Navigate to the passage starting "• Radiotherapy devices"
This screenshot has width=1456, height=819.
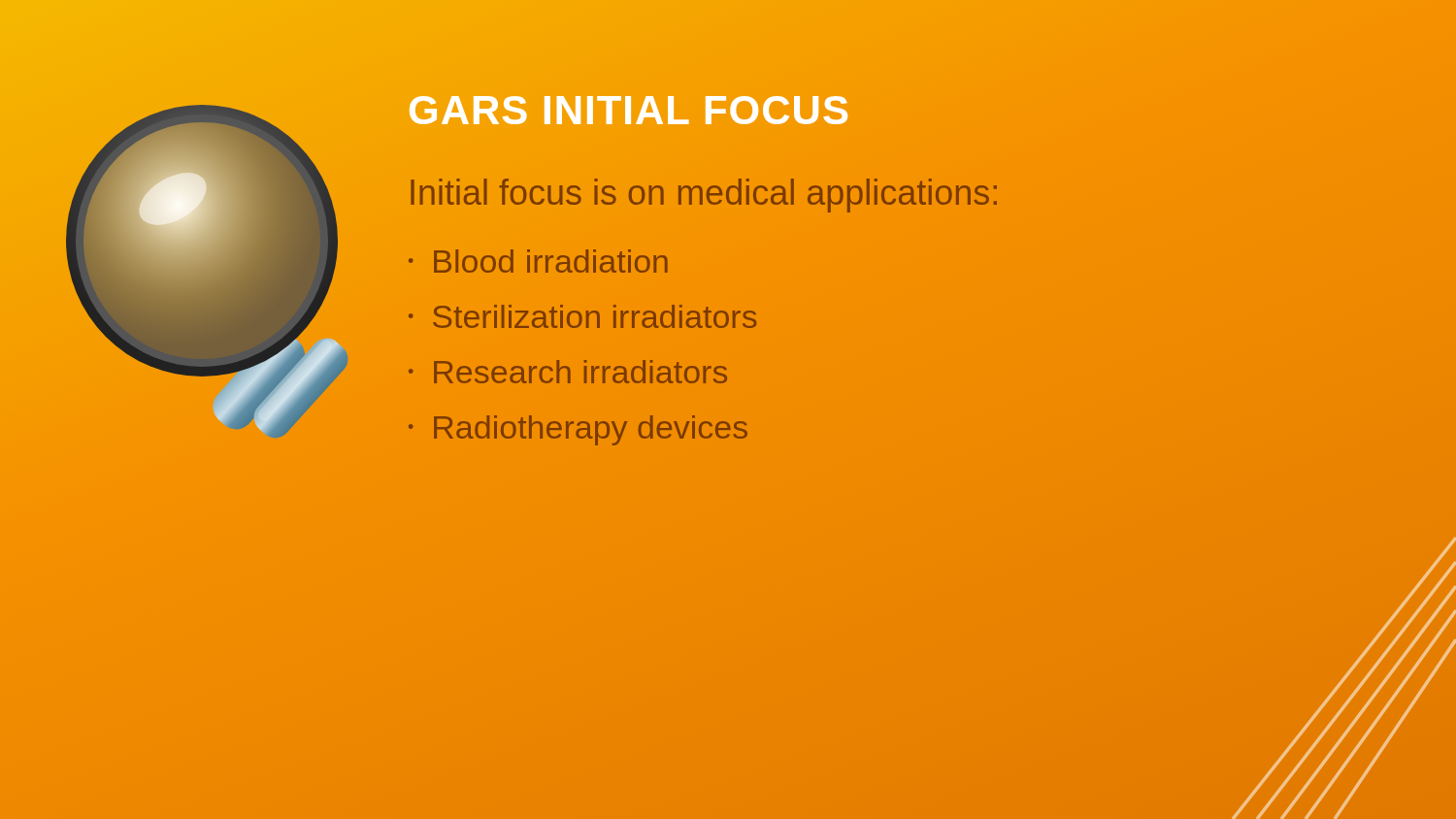578,427
